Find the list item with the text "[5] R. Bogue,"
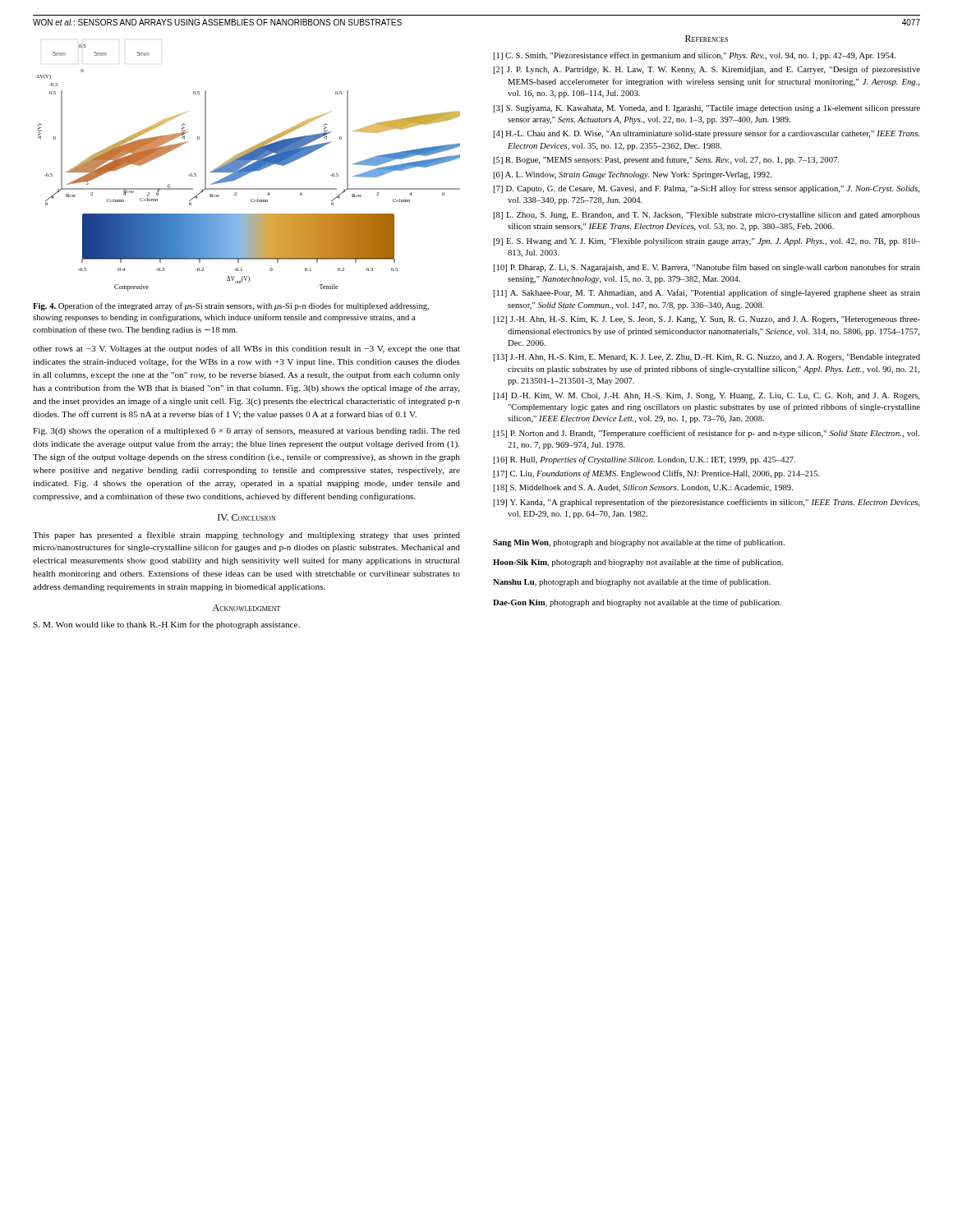953x1232 pixels. [x=666, y=160]
